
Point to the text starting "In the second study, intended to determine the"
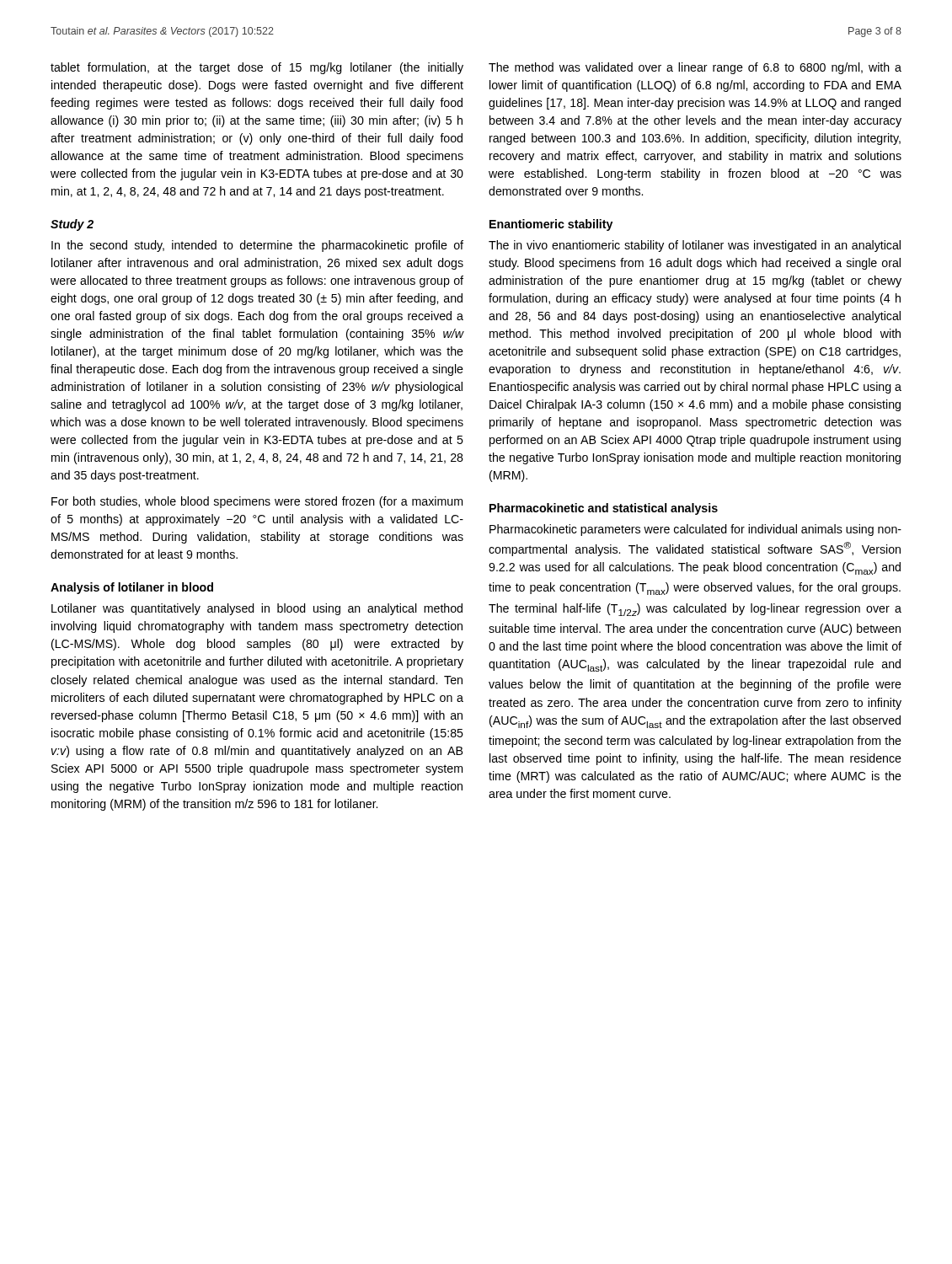(257, 400)
